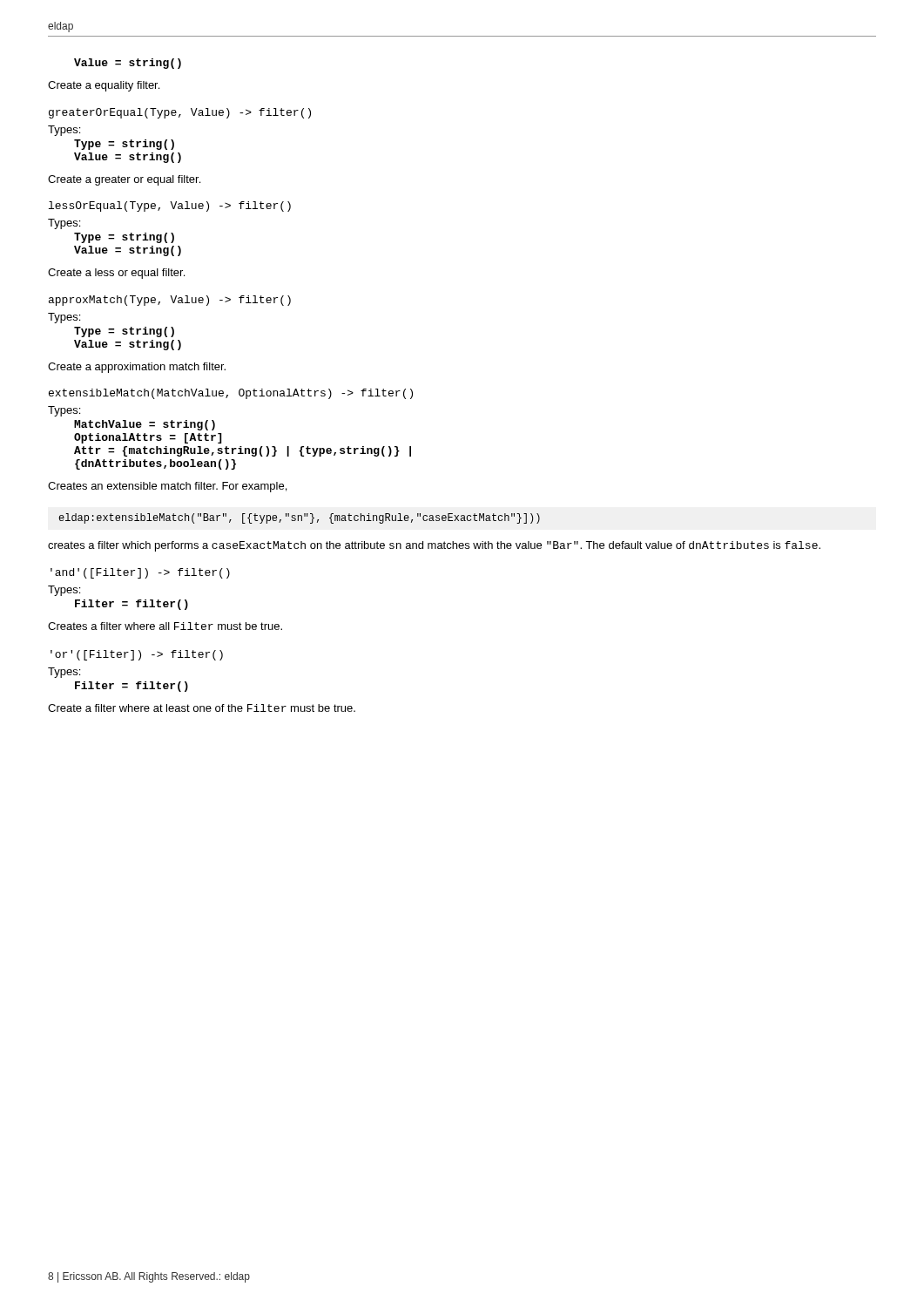This screenshot has height=1307, width=924.
Task: Click on the region starting "Creates a filter where all Filter must"
Action: 165,627
